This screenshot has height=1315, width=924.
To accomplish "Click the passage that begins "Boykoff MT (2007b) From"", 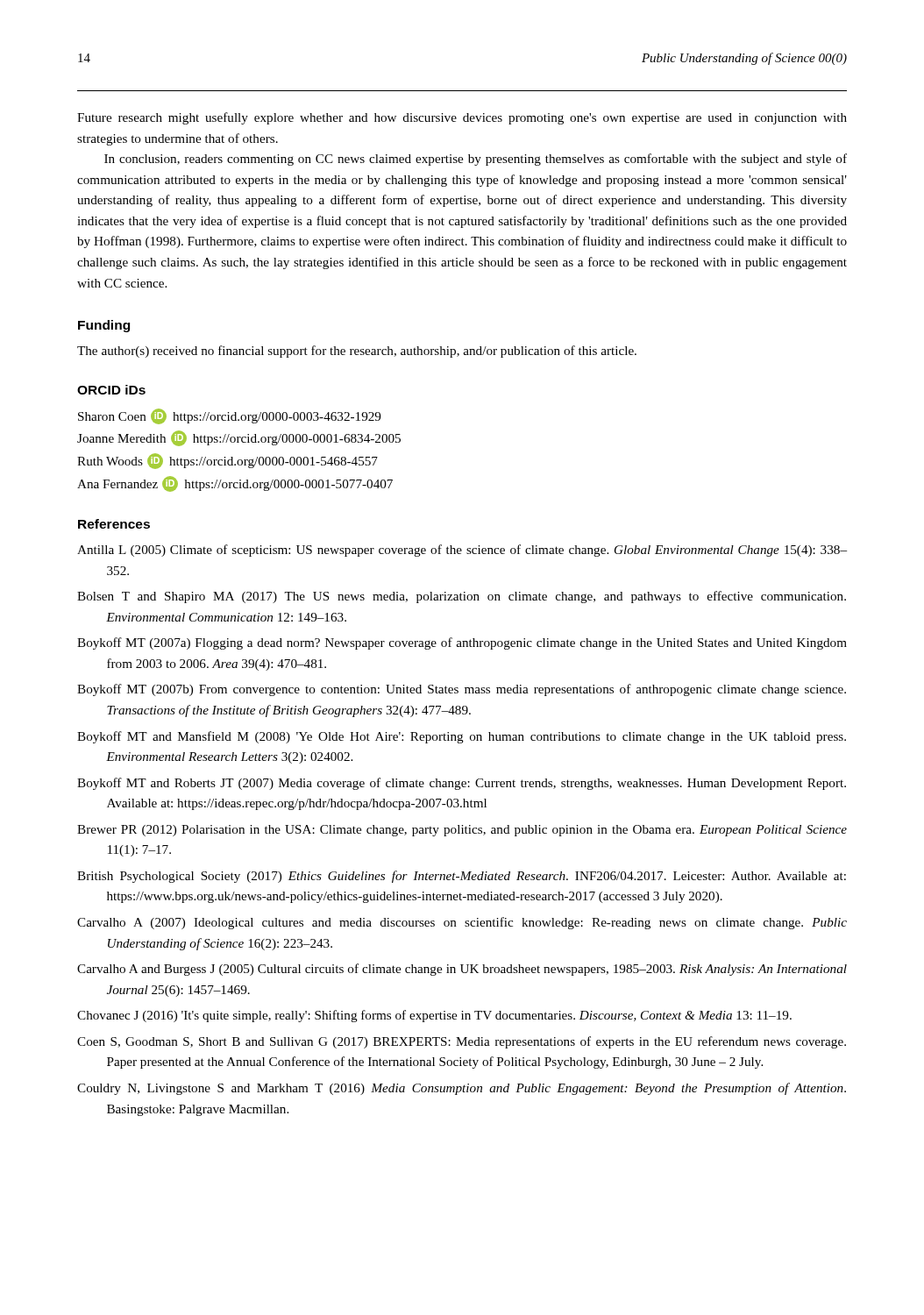I will pos(462,699).
